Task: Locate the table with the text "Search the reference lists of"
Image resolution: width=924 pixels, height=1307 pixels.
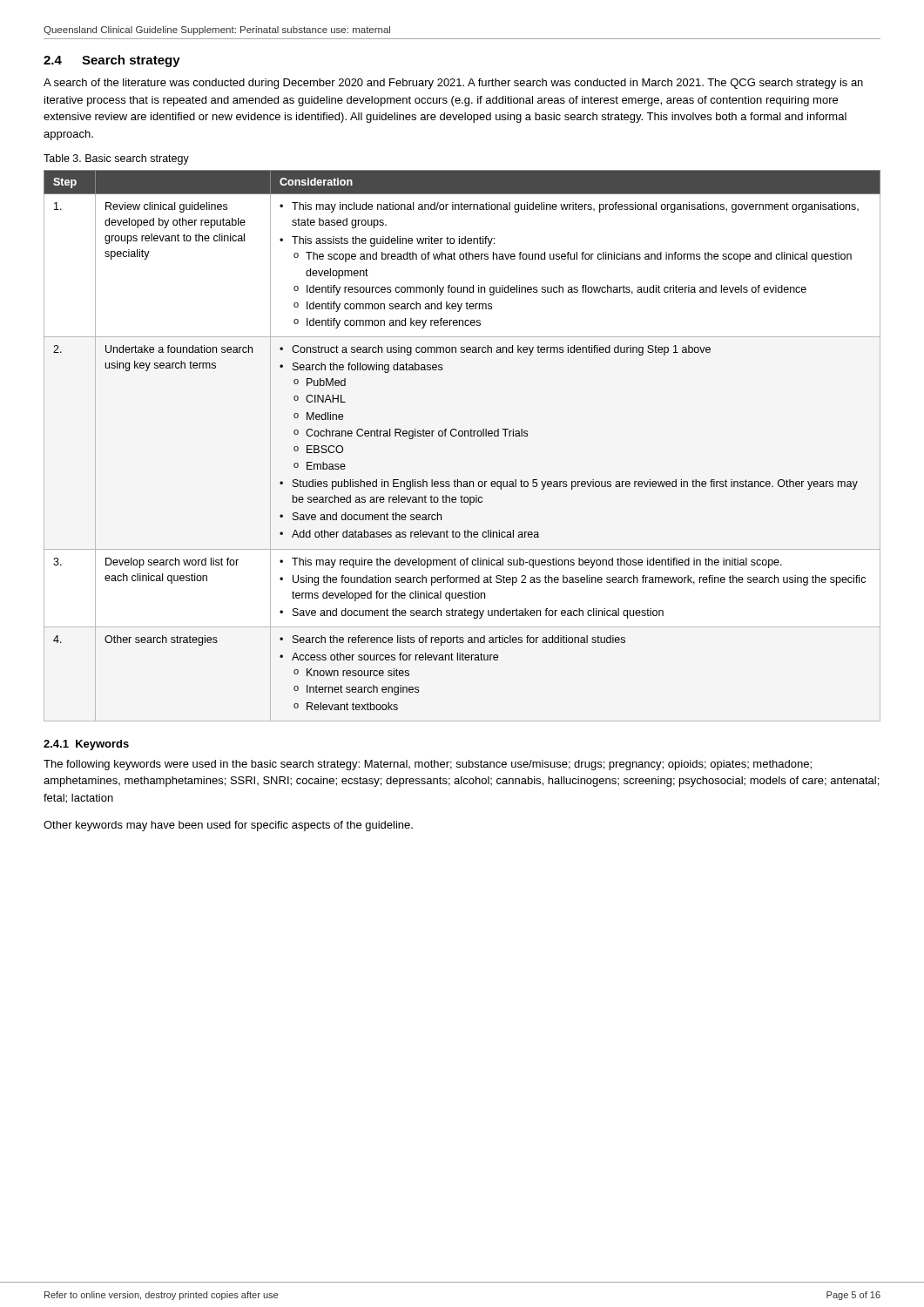Action: [x=462, y=446]
